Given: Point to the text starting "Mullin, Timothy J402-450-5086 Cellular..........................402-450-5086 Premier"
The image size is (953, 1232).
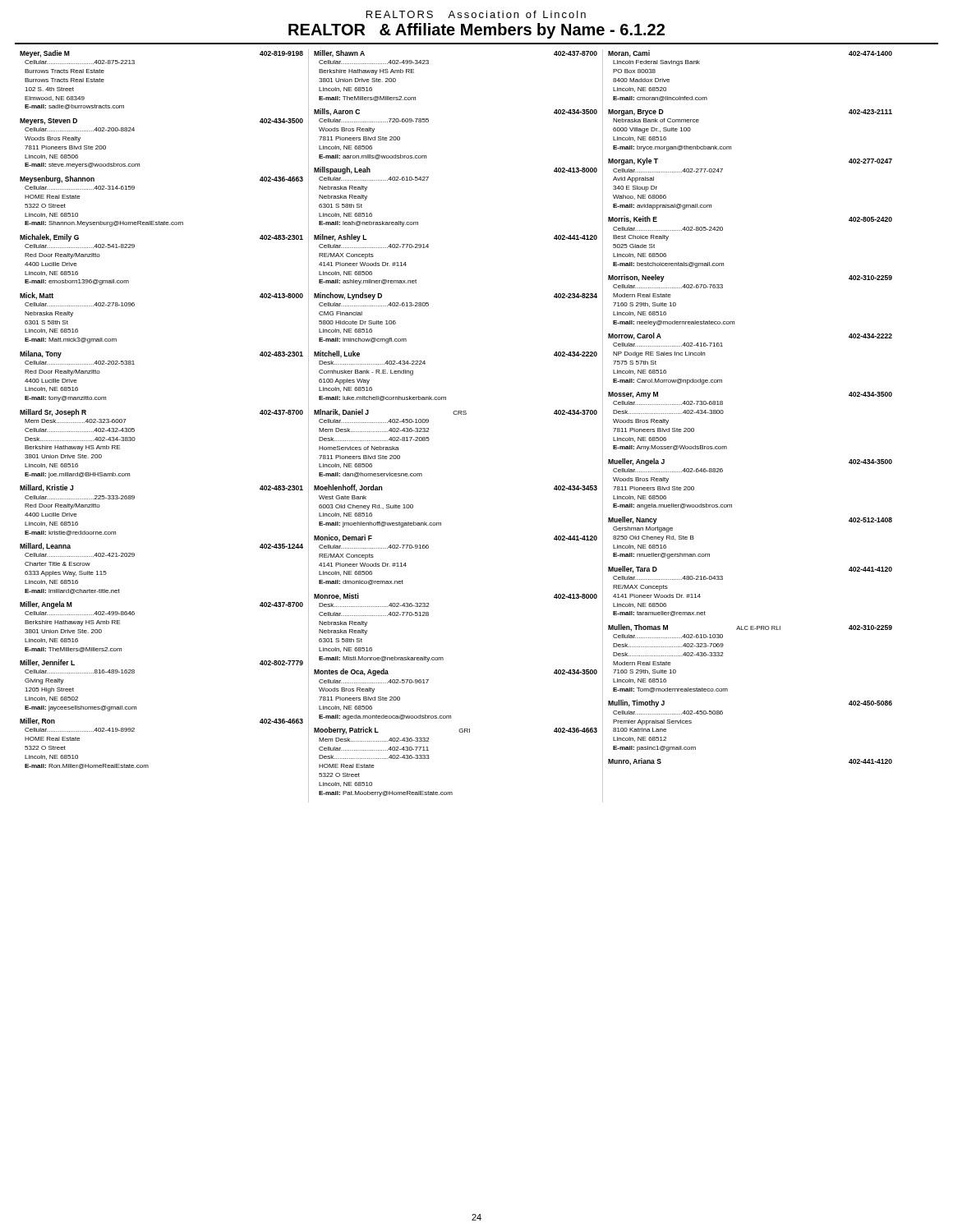Looking at the screenshot, I should (635, 703).
